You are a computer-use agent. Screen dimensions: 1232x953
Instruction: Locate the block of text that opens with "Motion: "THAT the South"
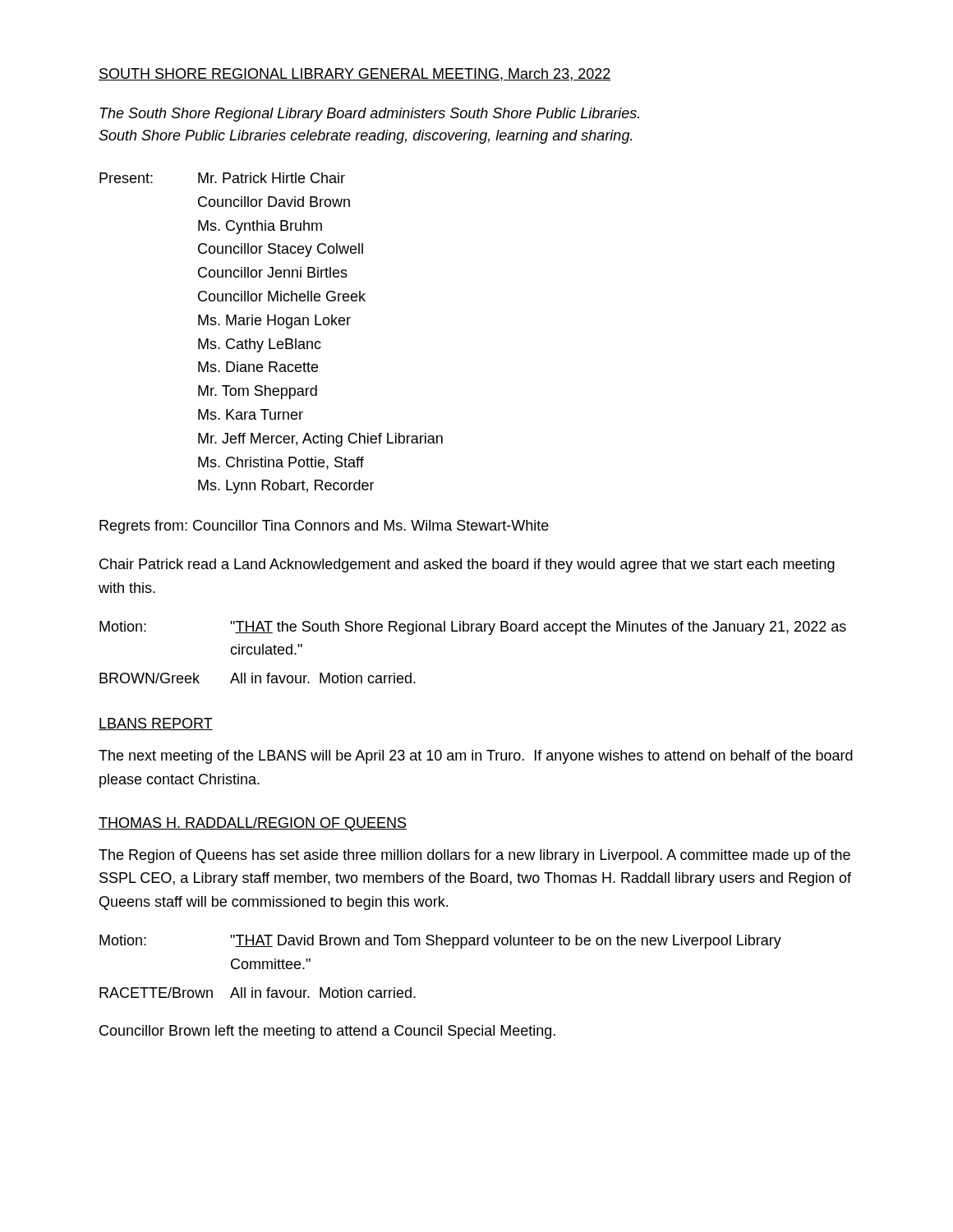pyautogui.click(x=473, y=628)
